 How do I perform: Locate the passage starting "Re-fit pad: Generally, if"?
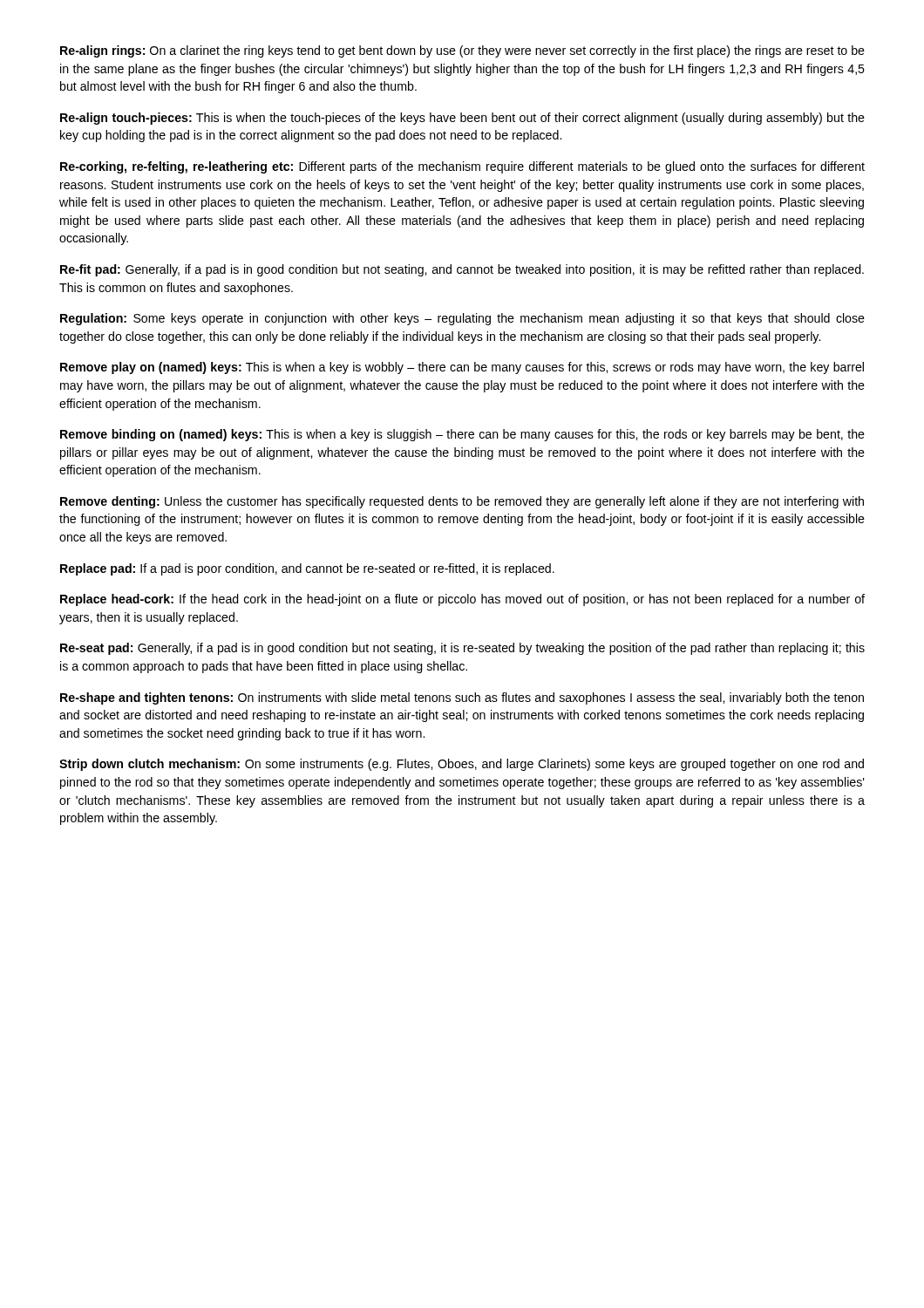tap(462, 278)
